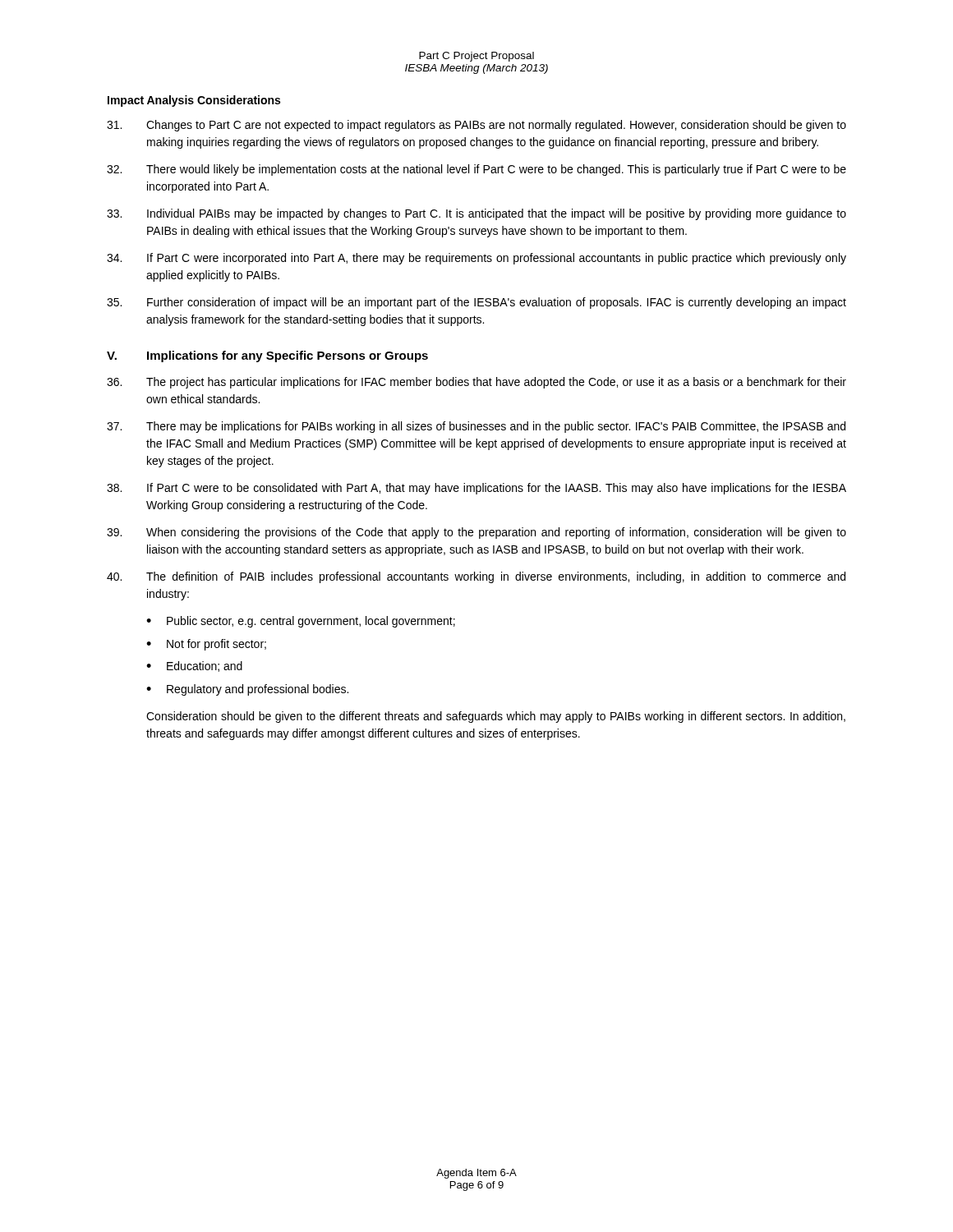
Task: Click the section header that begins "V. Implications for any Specific Persons"
Action: pyautogui.click(x=268, y=355)
